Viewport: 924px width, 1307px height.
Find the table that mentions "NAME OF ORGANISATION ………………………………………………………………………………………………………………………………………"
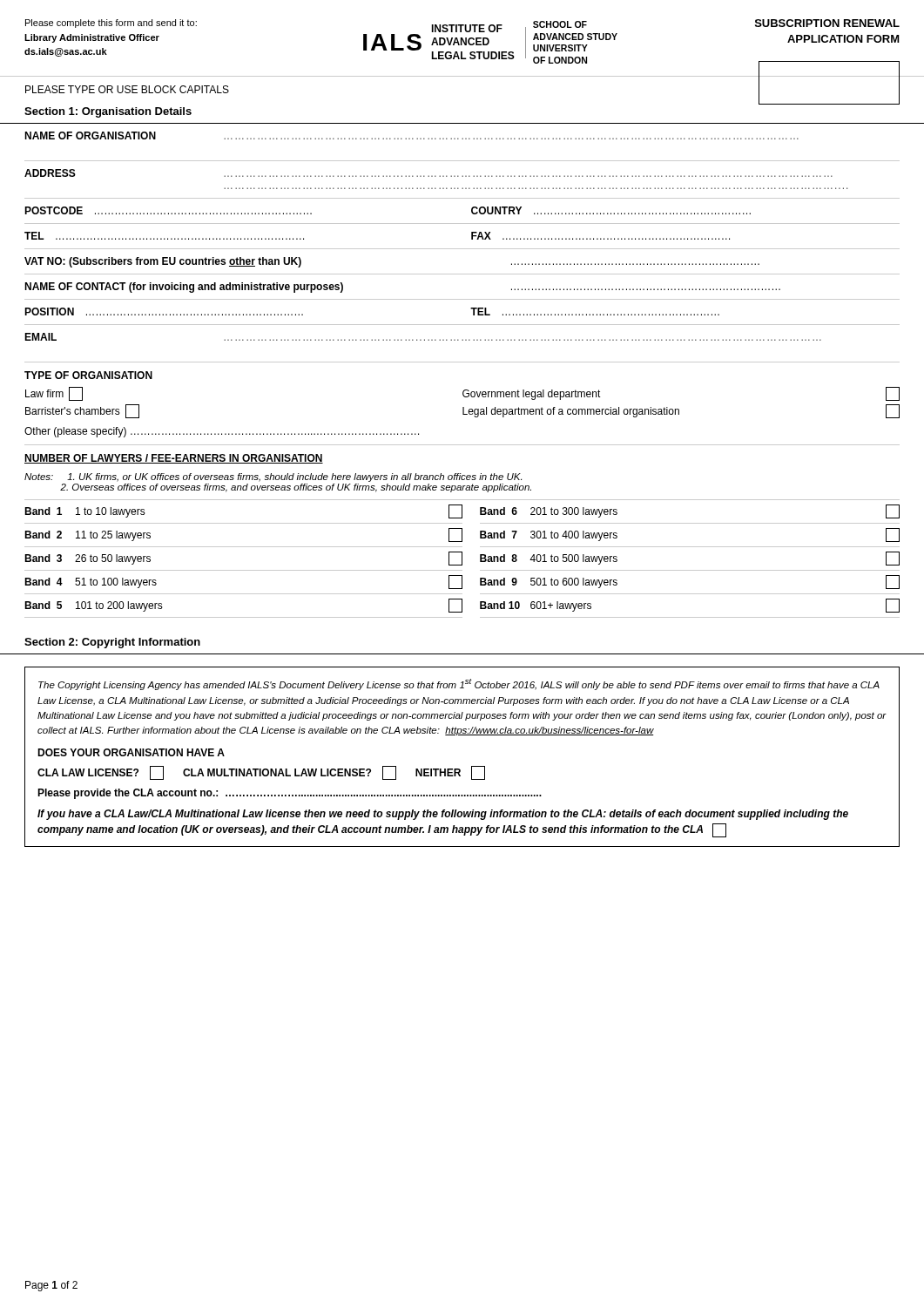(462, 243)
